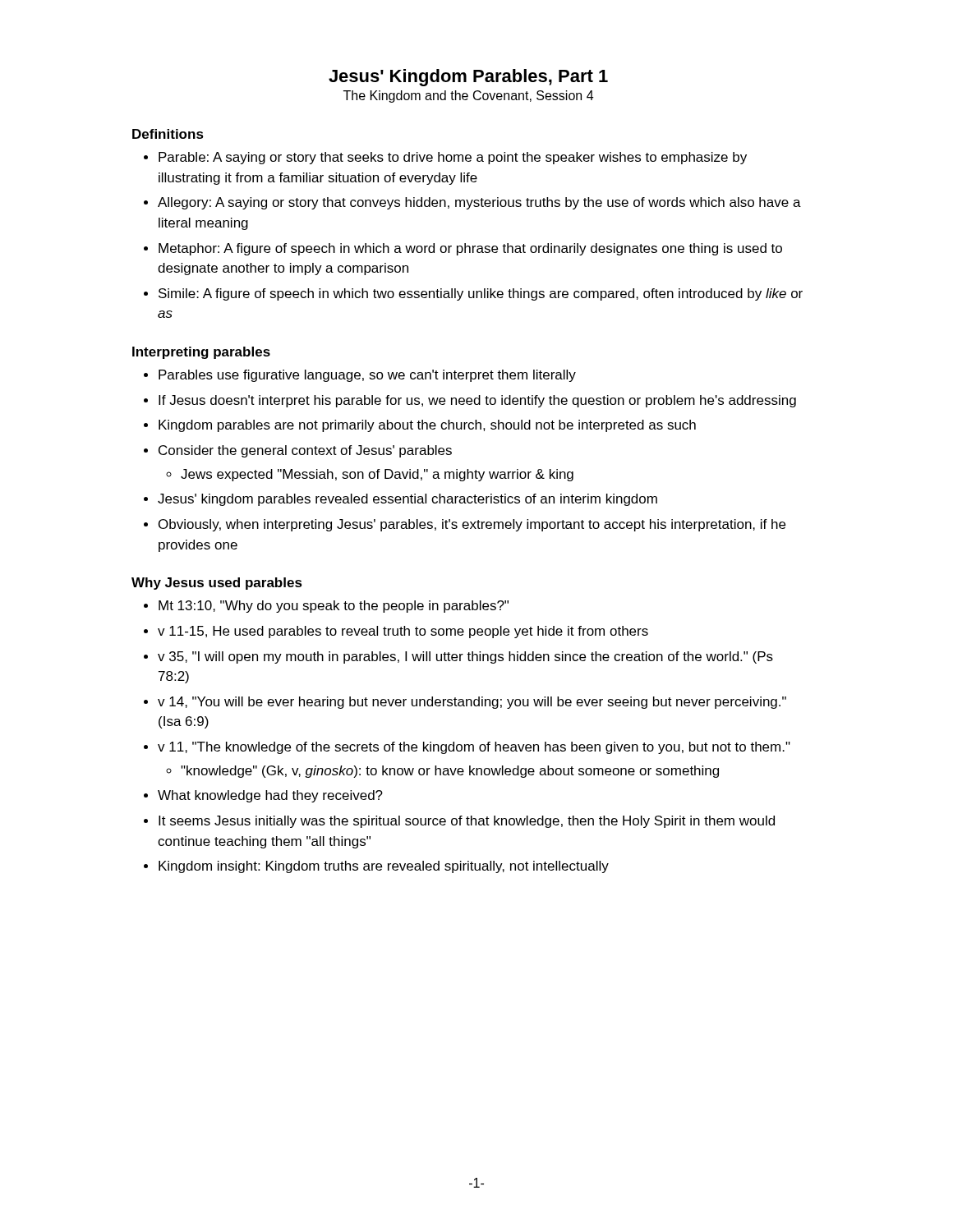The image size is (953, 1232).
Task: Locate the block of text that opens with "If Jesus doesn't"
Action: tap(477, 400)
